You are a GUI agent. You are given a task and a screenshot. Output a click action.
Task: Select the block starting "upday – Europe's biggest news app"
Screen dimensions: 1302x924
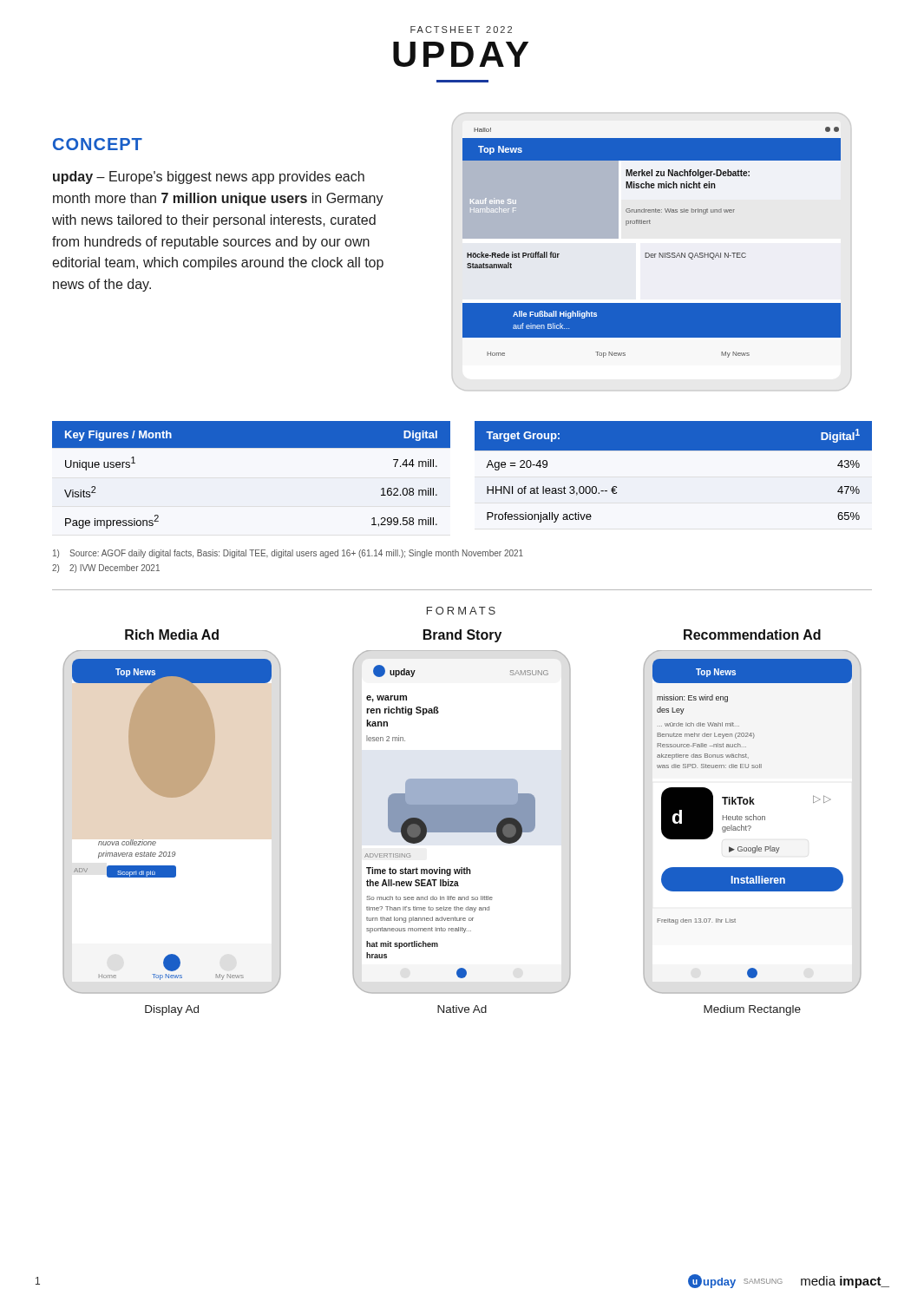[218, 231]
